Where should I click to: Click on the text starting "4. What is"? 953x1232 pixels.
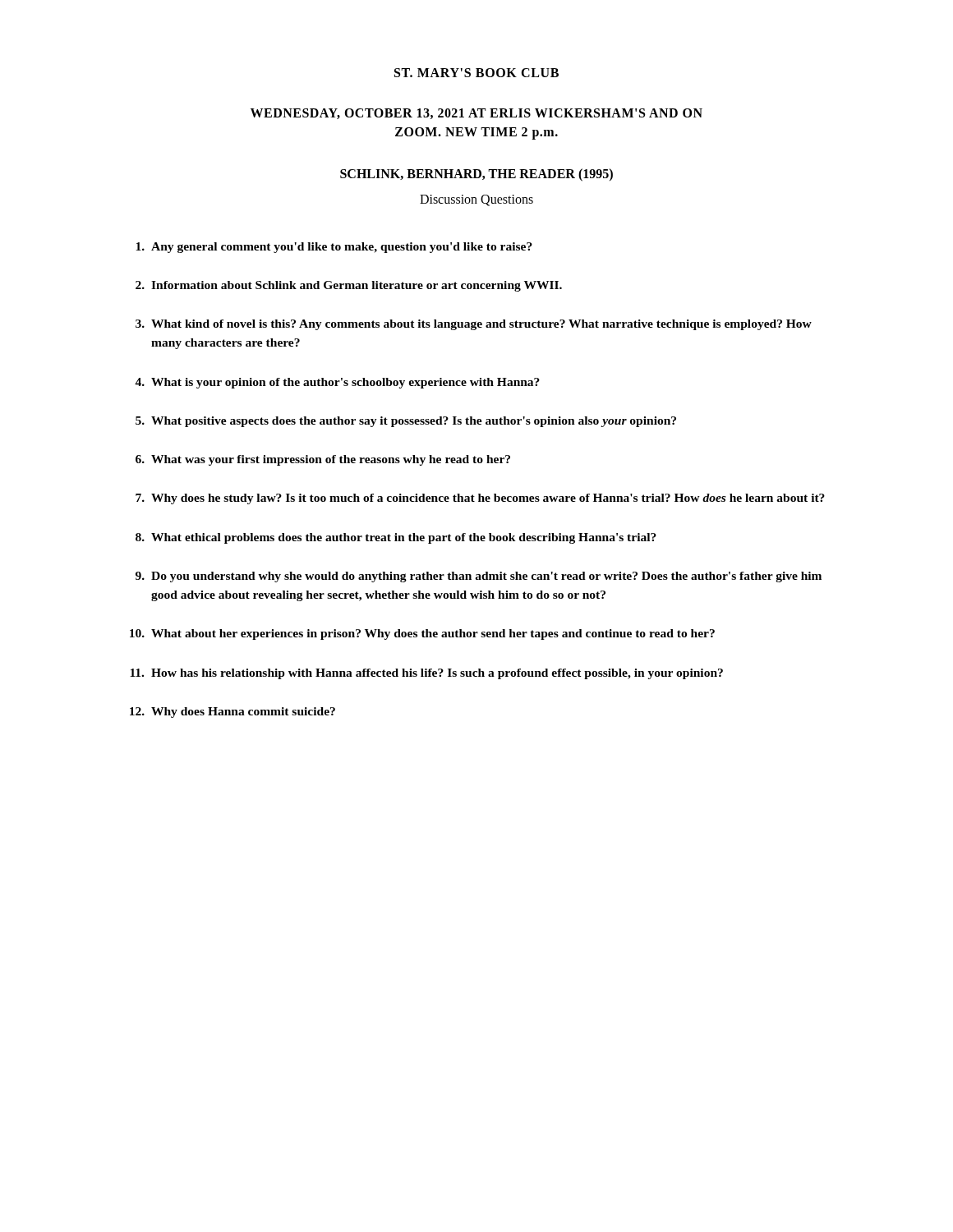(476, 381)
